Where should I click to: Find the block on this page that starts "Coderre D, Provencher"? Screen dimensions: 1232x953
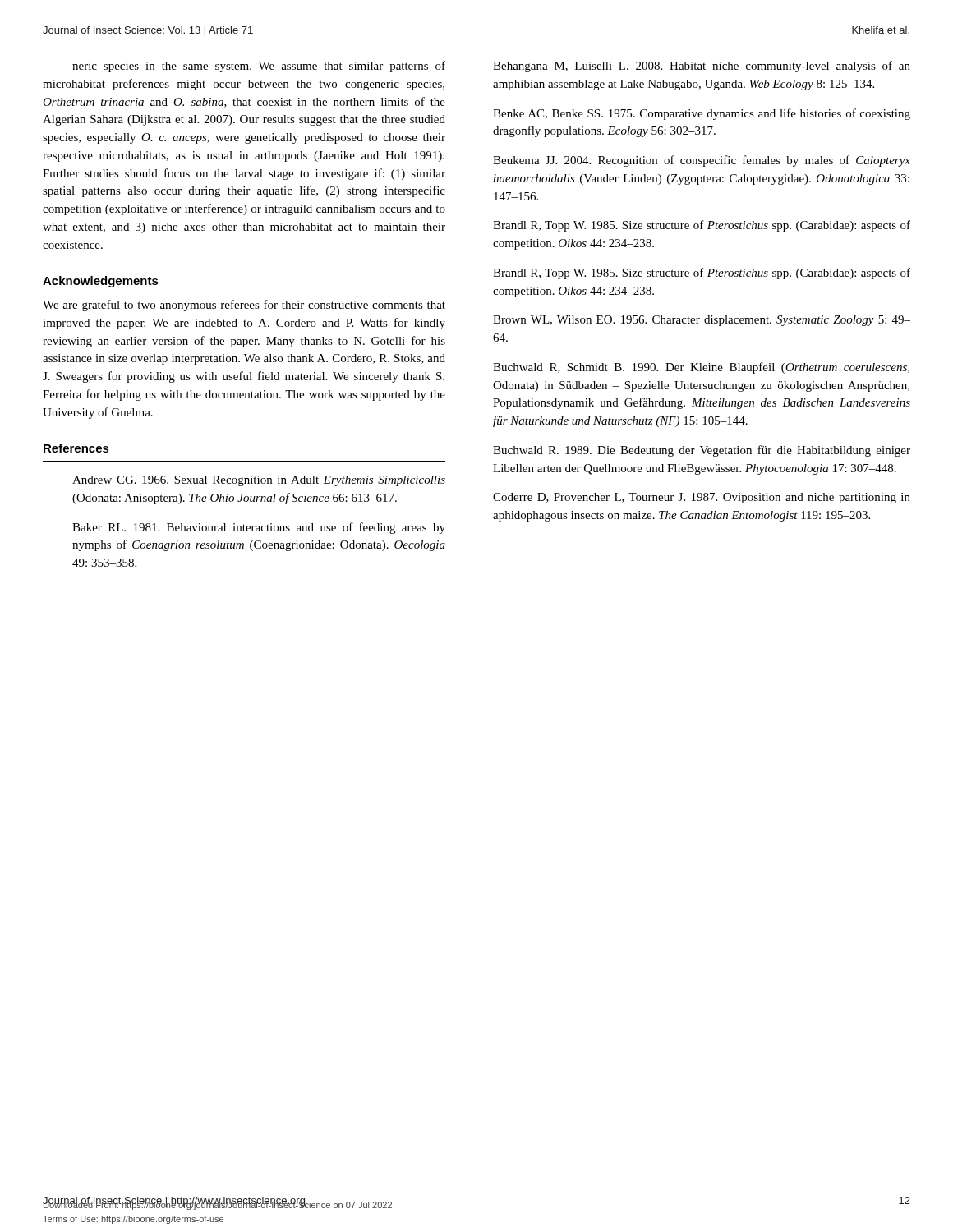pos(702,506)
